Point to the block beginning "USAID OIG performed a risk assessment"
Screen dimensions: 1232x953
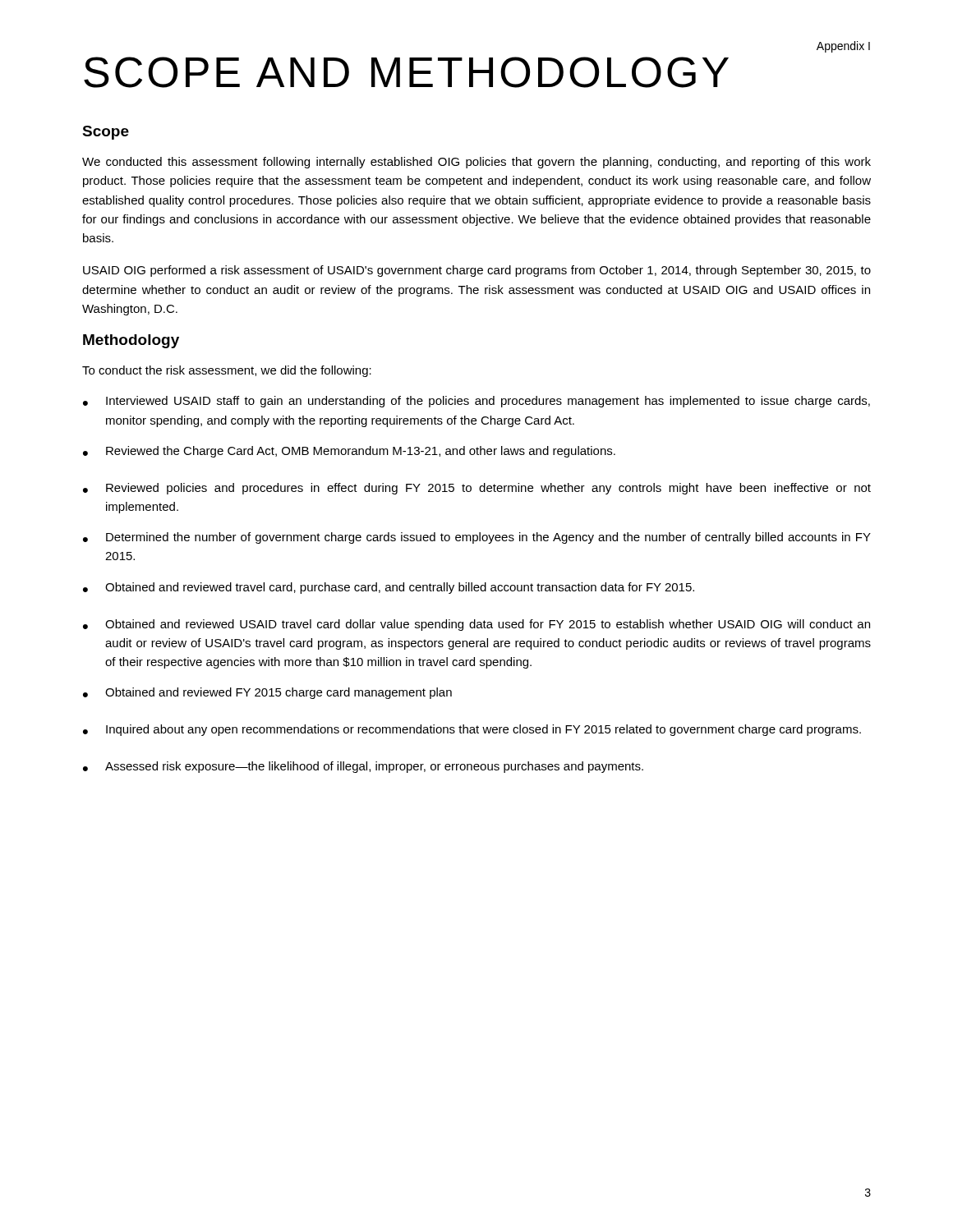point(476,289)
